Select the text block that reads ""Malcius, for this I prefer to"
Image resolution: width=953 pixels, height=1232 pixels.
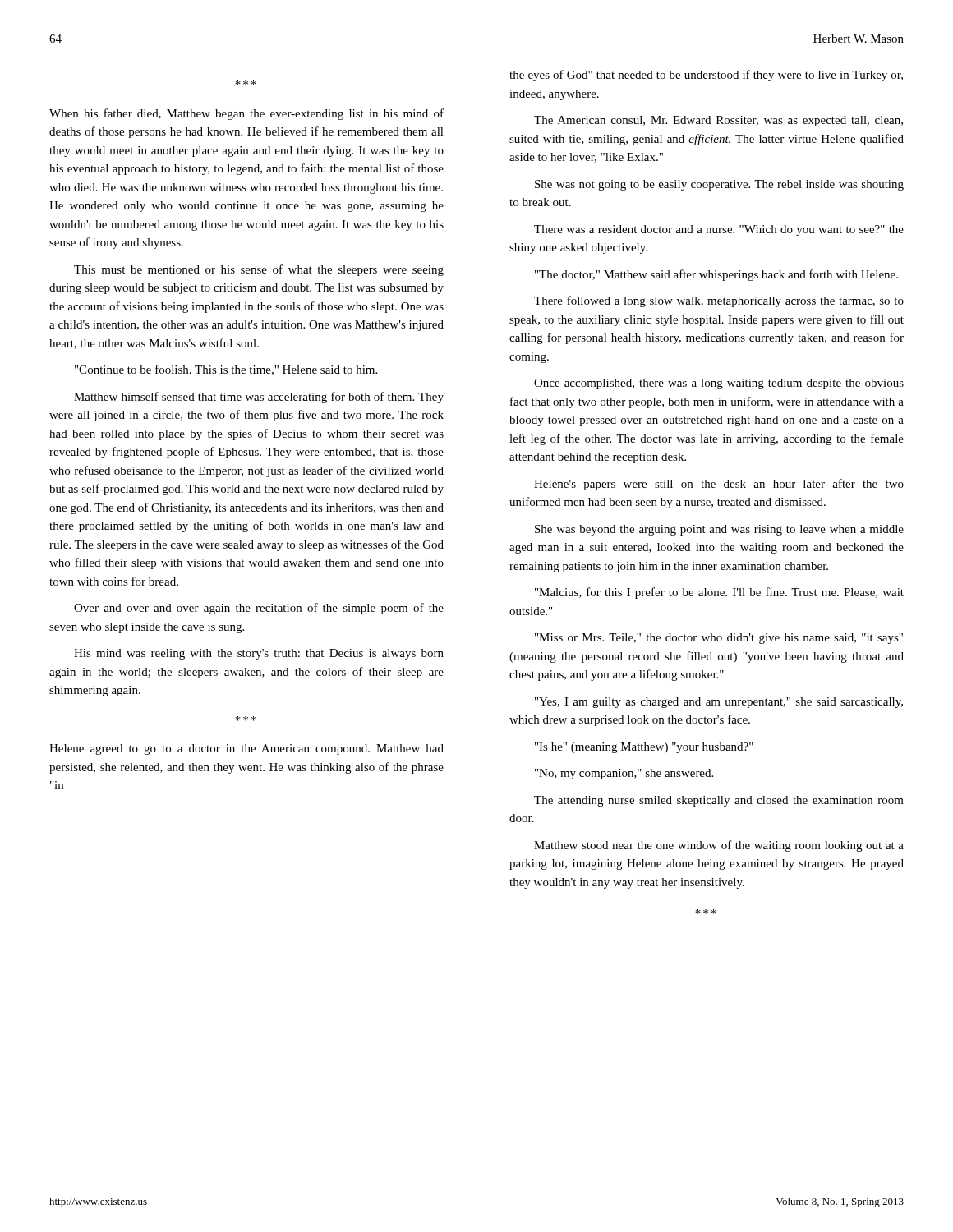707,602
